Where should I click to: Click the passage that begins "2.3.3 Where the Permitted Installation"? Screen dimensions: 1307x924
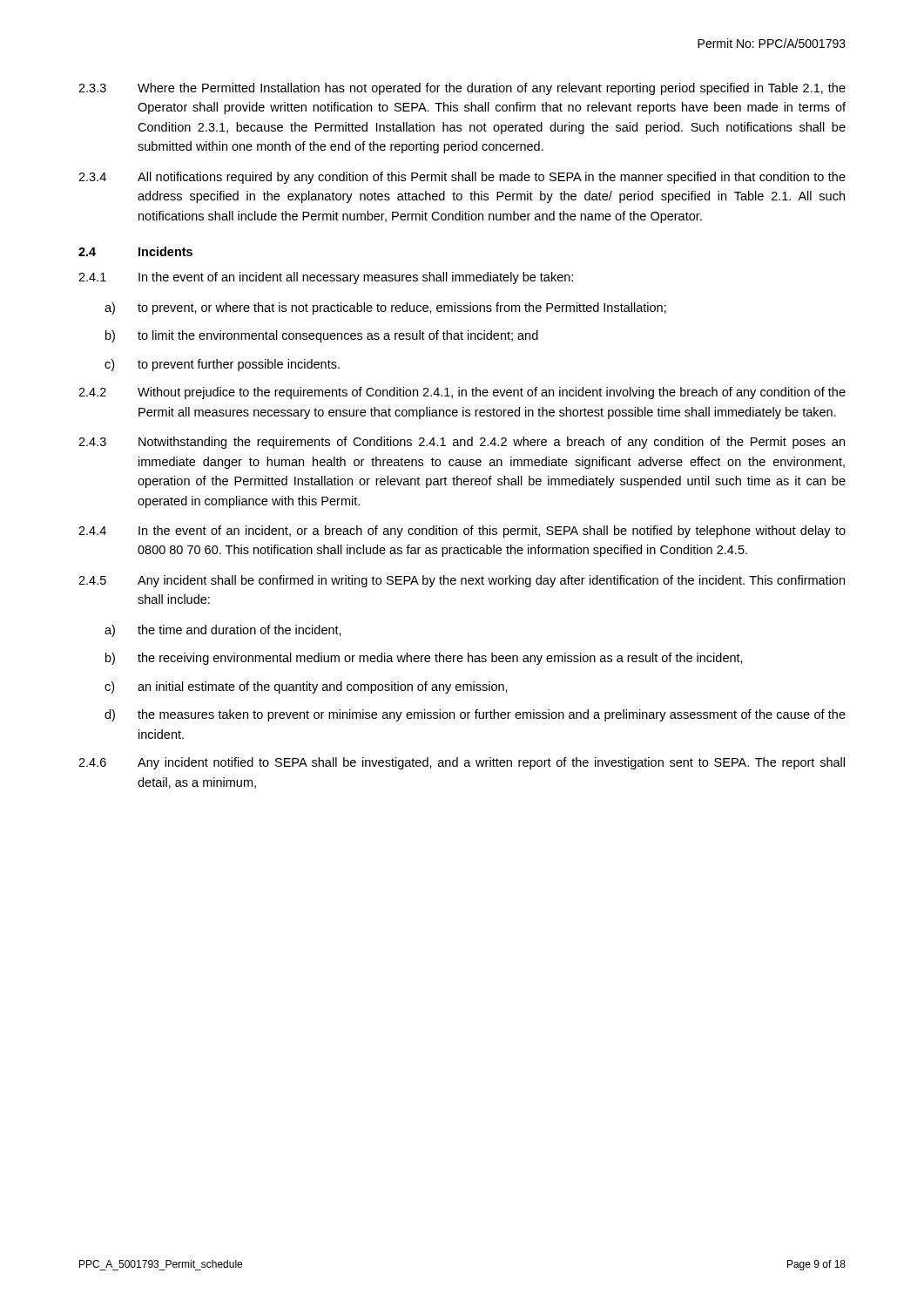[462, 118]
